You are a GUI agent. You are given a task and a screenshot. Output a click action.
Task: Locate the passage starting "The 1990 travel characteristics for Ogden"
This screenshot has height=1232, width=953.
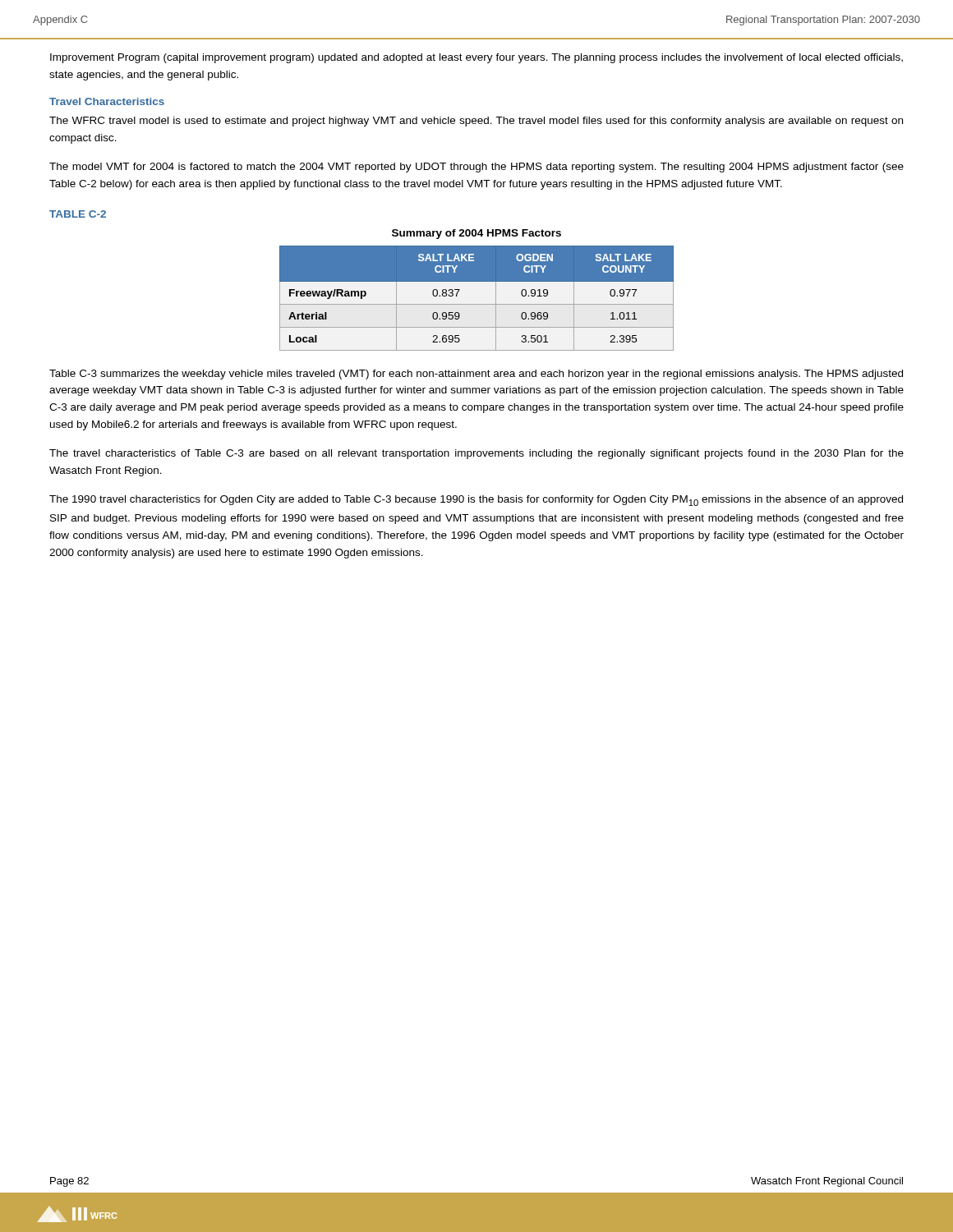[x=476, y=526]
